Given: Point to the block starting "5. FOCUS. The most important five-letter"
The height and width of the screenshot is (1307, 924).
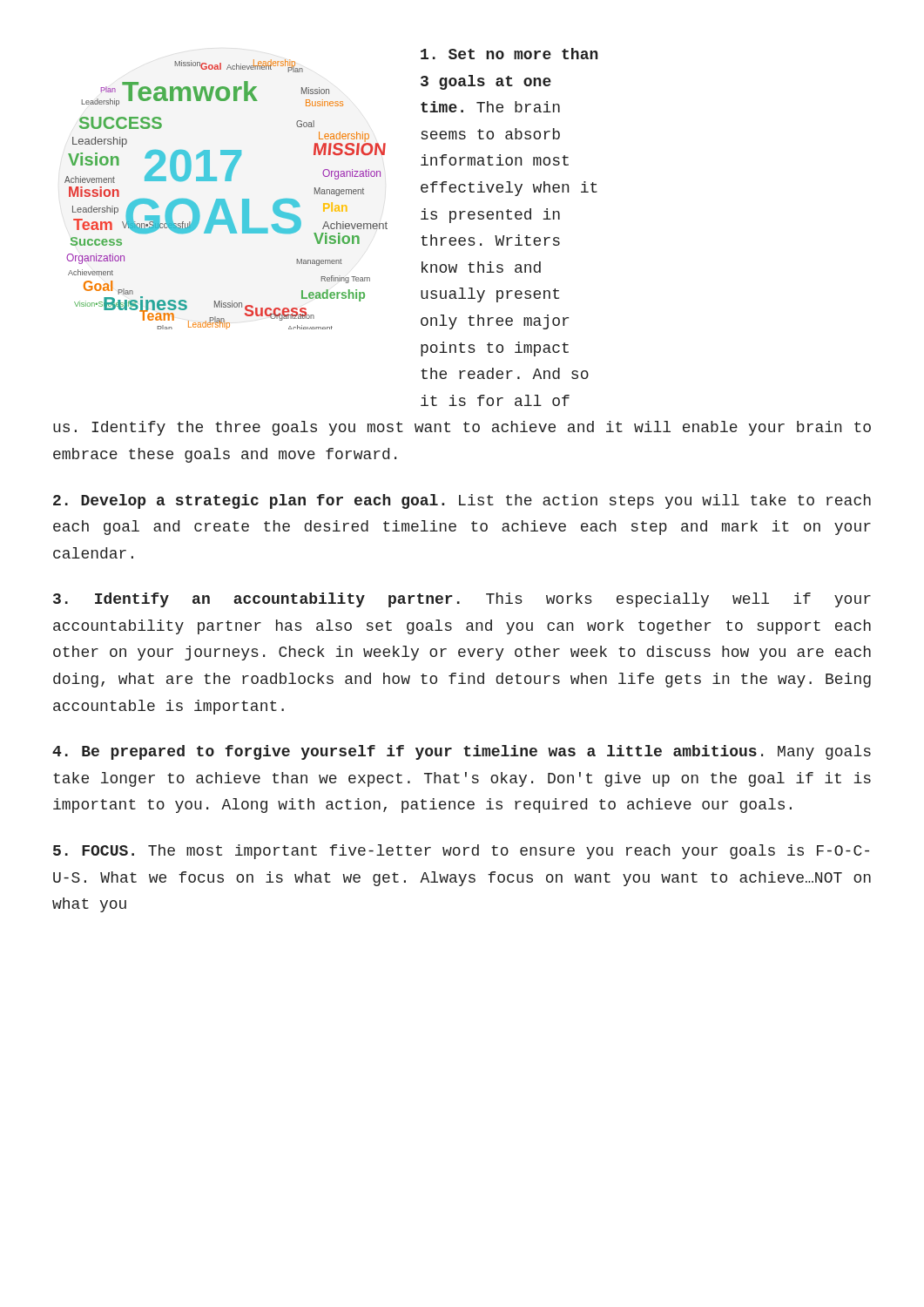Looking at the screenshot, I should point(462,878).
